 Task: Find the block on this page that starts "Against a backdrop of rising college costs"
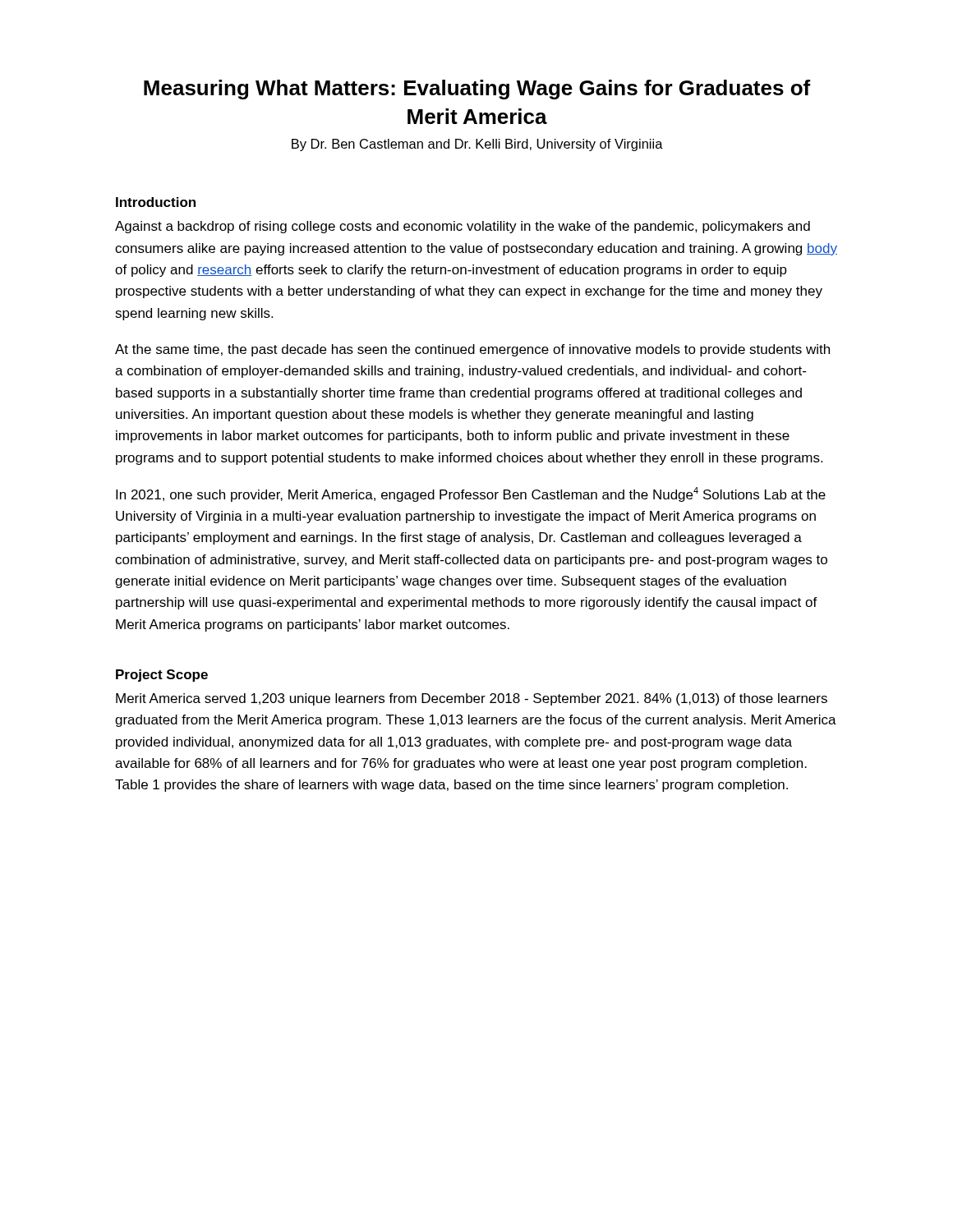[476, 270]
